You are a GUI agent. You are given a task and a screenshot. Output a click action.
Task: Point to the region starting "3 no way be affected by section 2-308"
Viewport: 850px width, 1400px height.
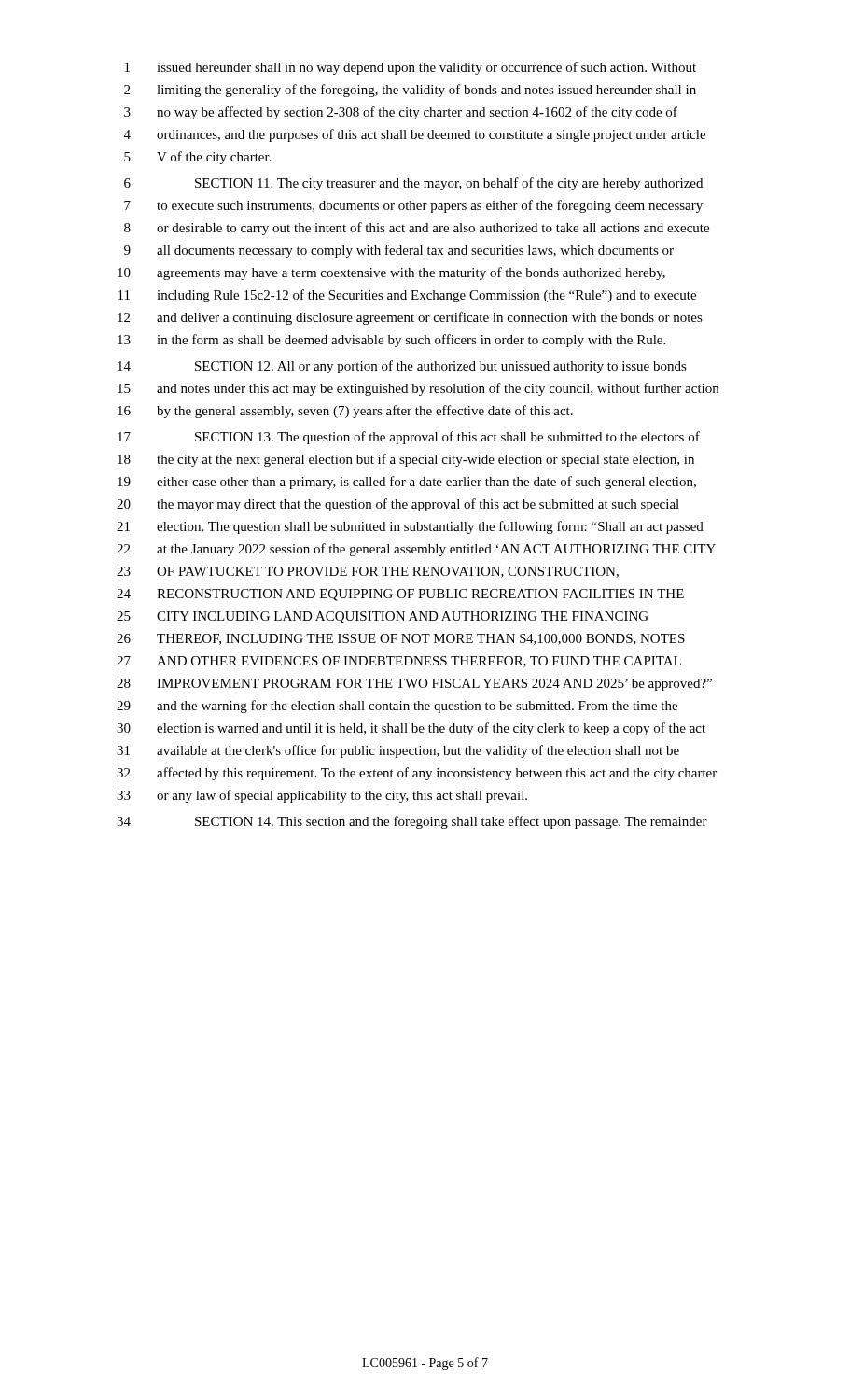click(x=425, y=112)
